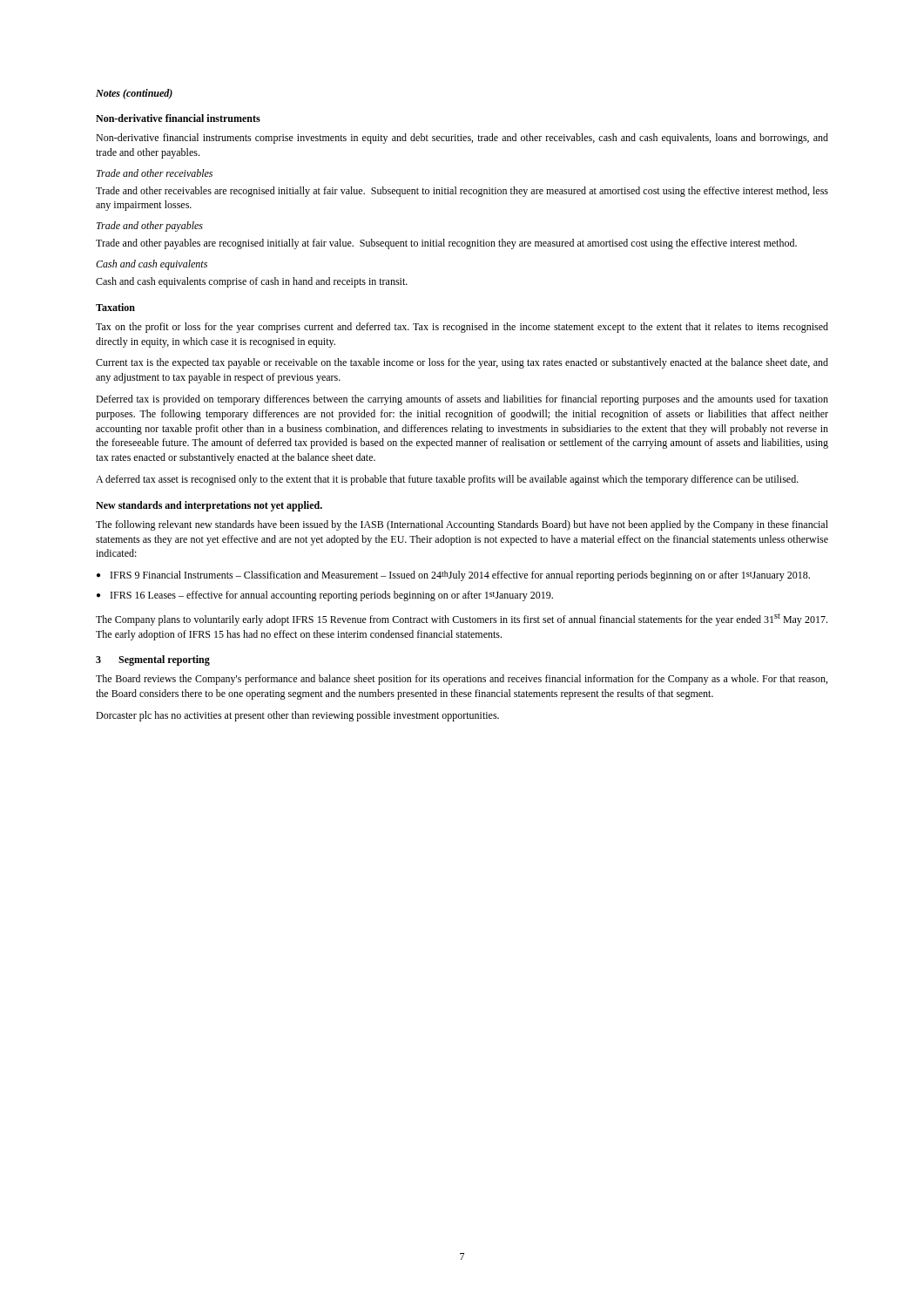Select the text starting "A deferred tax asset is recognised"

click(x=462, y=480)
